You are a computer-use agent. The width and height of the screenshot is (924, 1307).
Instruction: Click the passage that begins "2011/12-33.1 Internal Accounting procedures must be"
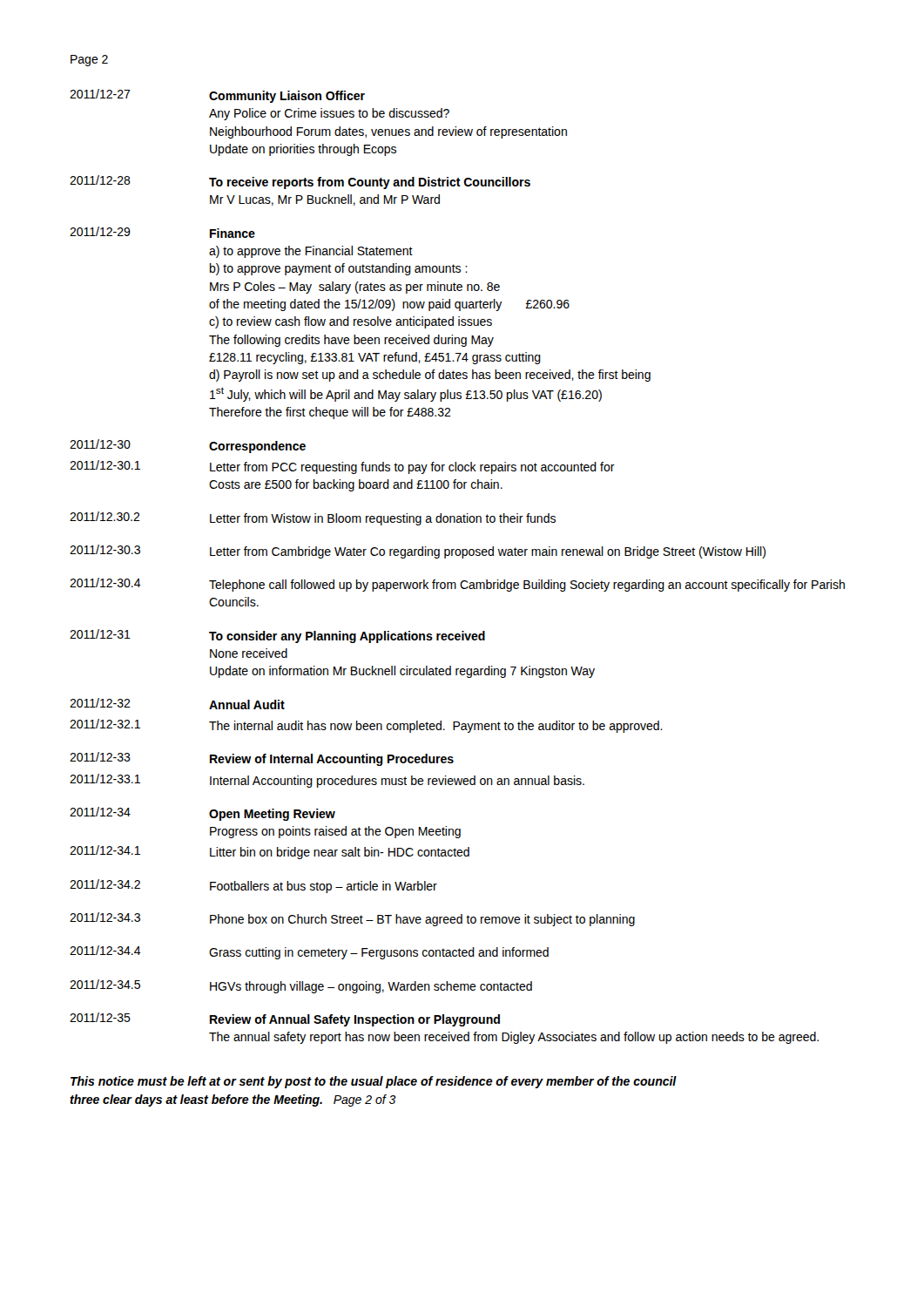462,780
